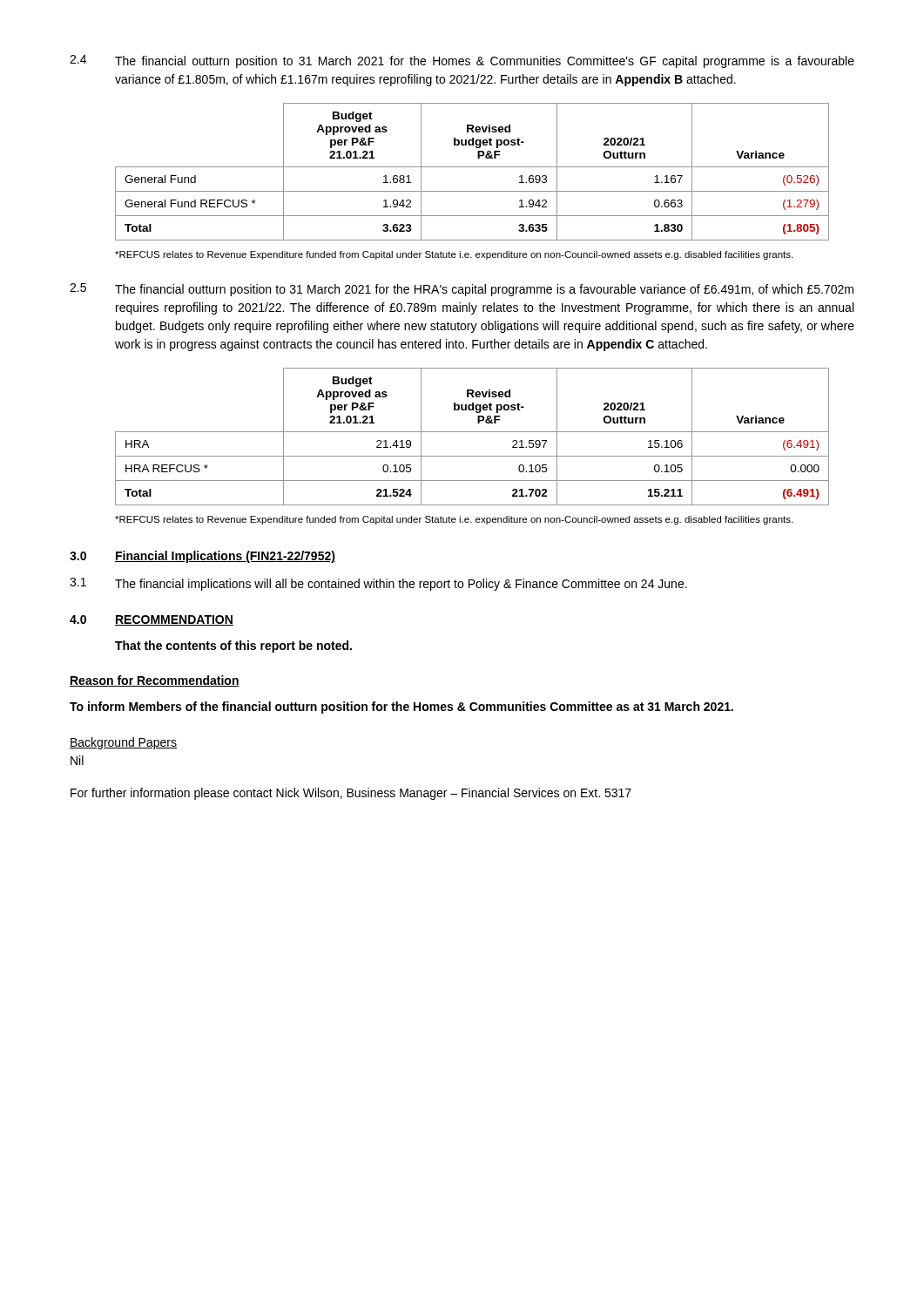
Task: Select the text block starting "That the contents"
Action: tap(234, 646)
